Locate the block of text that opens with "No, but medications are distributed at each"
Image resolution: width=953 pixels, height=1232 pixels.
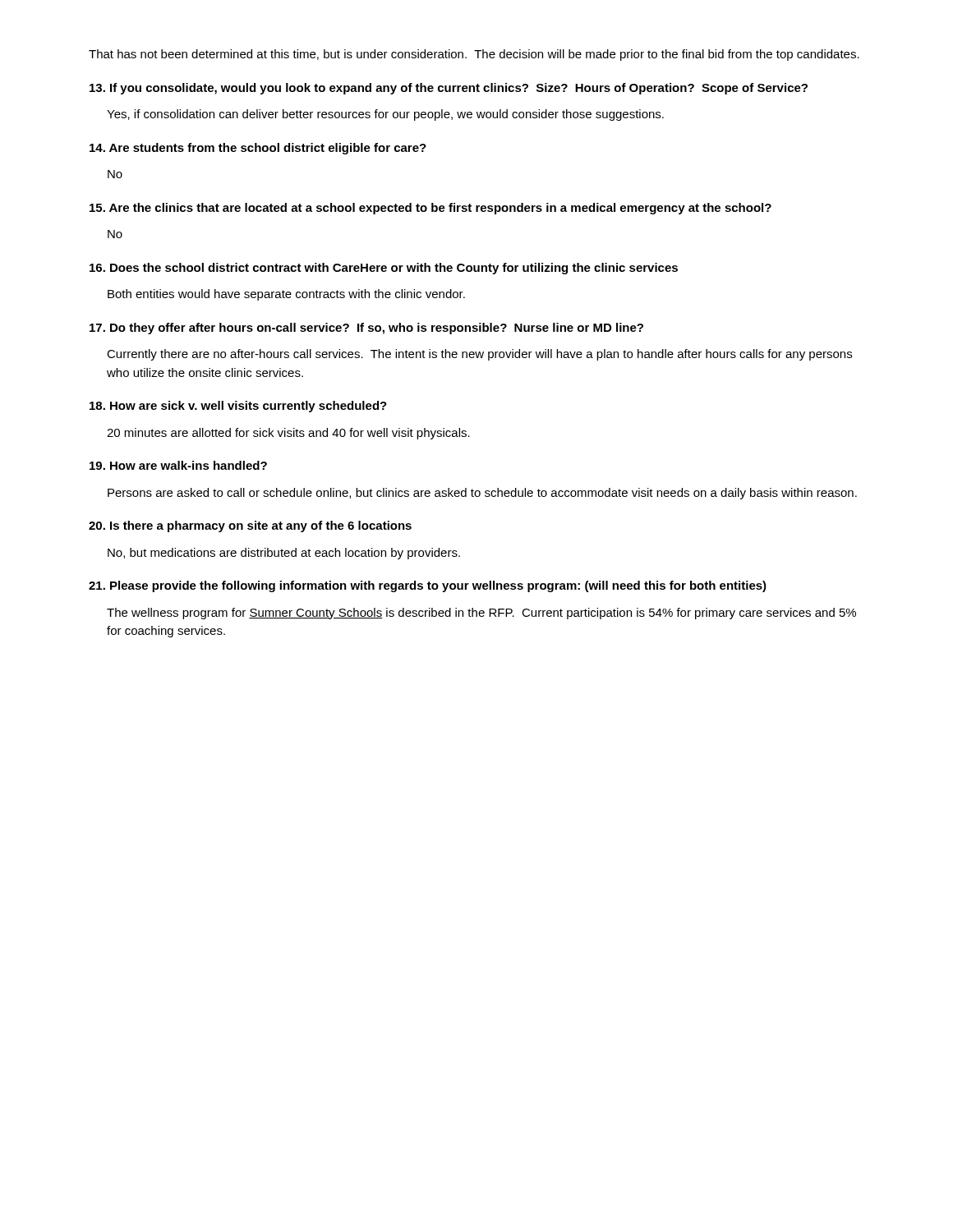click(284, 552)
